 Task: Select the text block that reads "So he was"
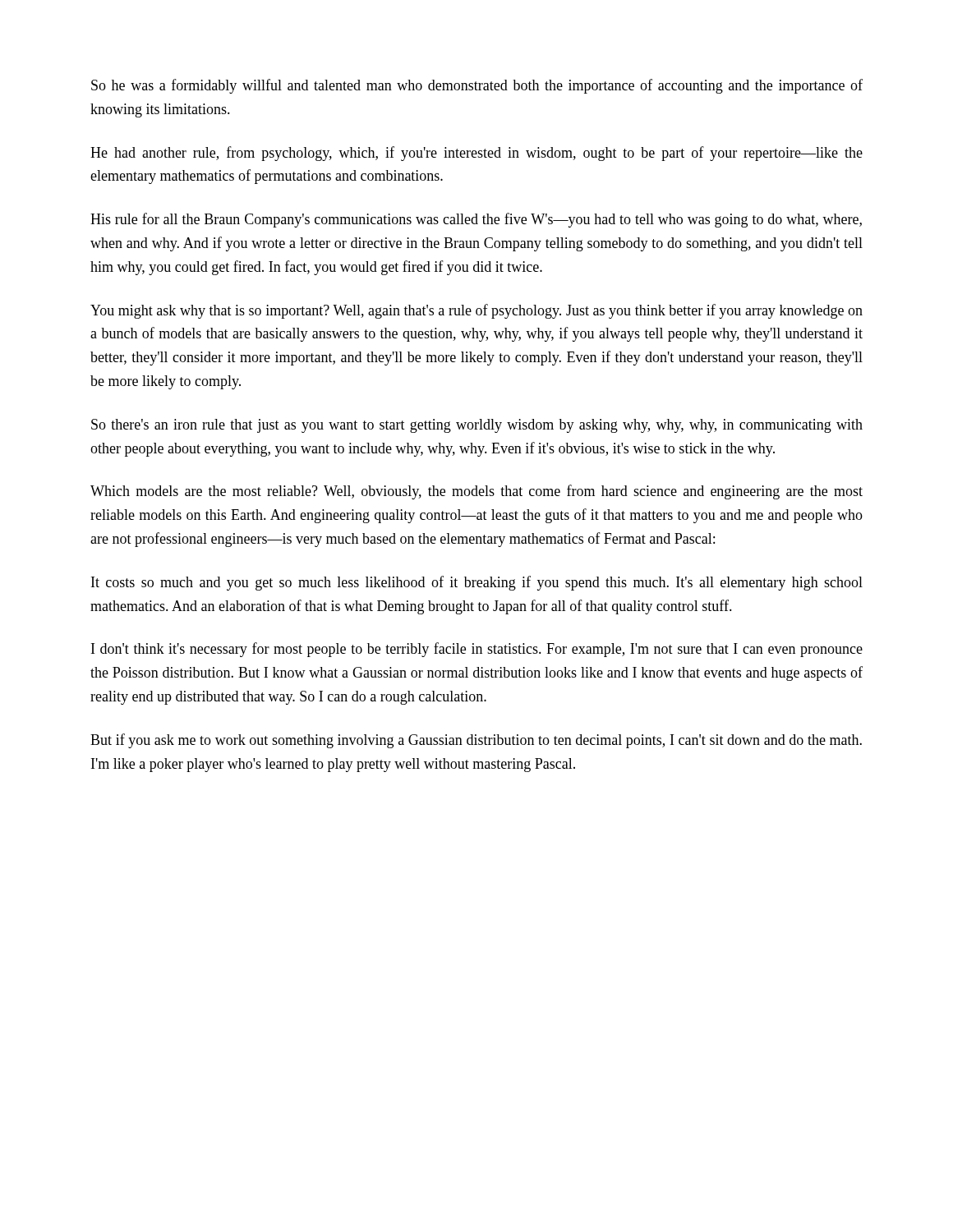coord(476,97)
